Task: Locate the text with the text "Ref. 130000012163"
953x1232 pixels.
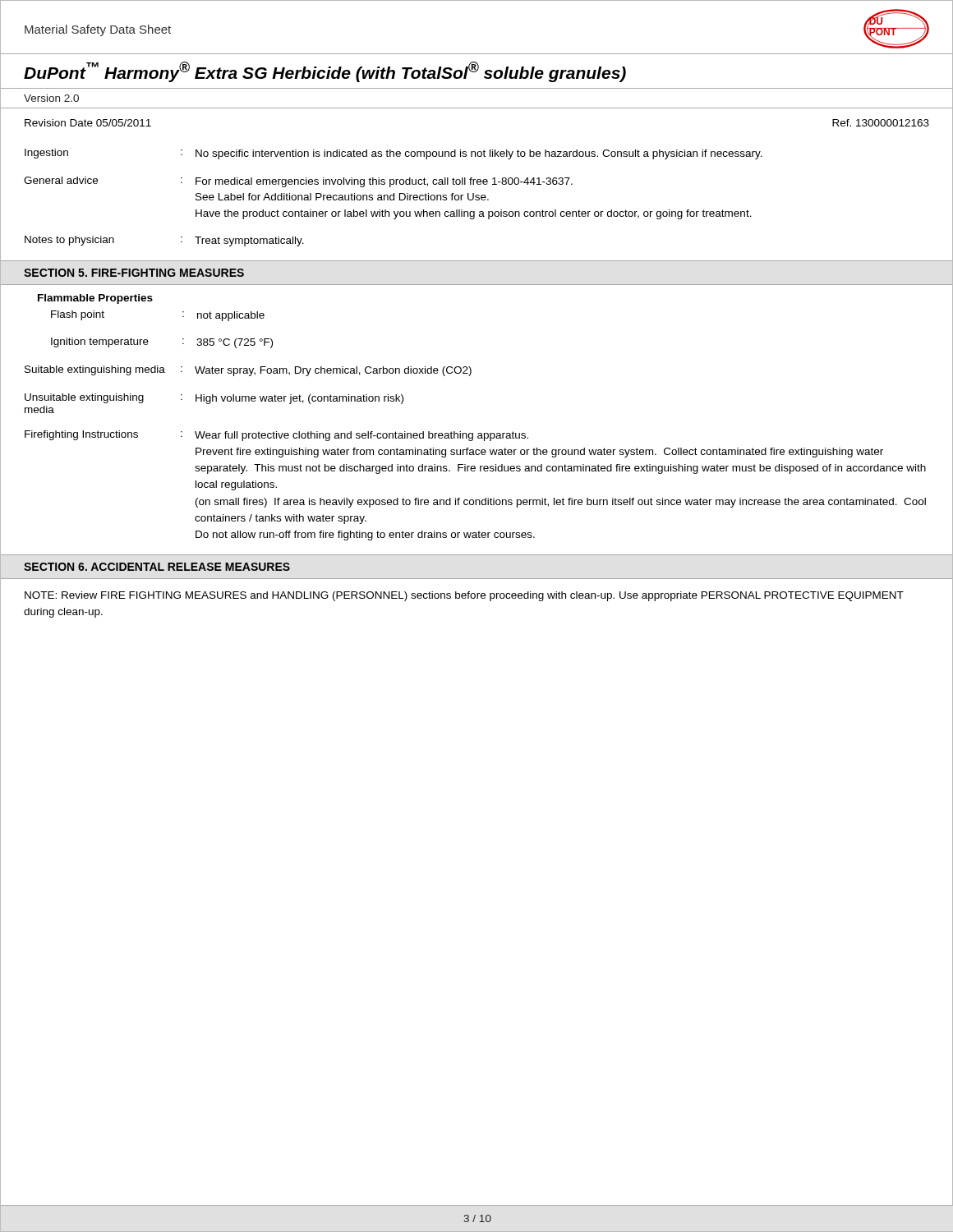Action: tap(880, 123)
